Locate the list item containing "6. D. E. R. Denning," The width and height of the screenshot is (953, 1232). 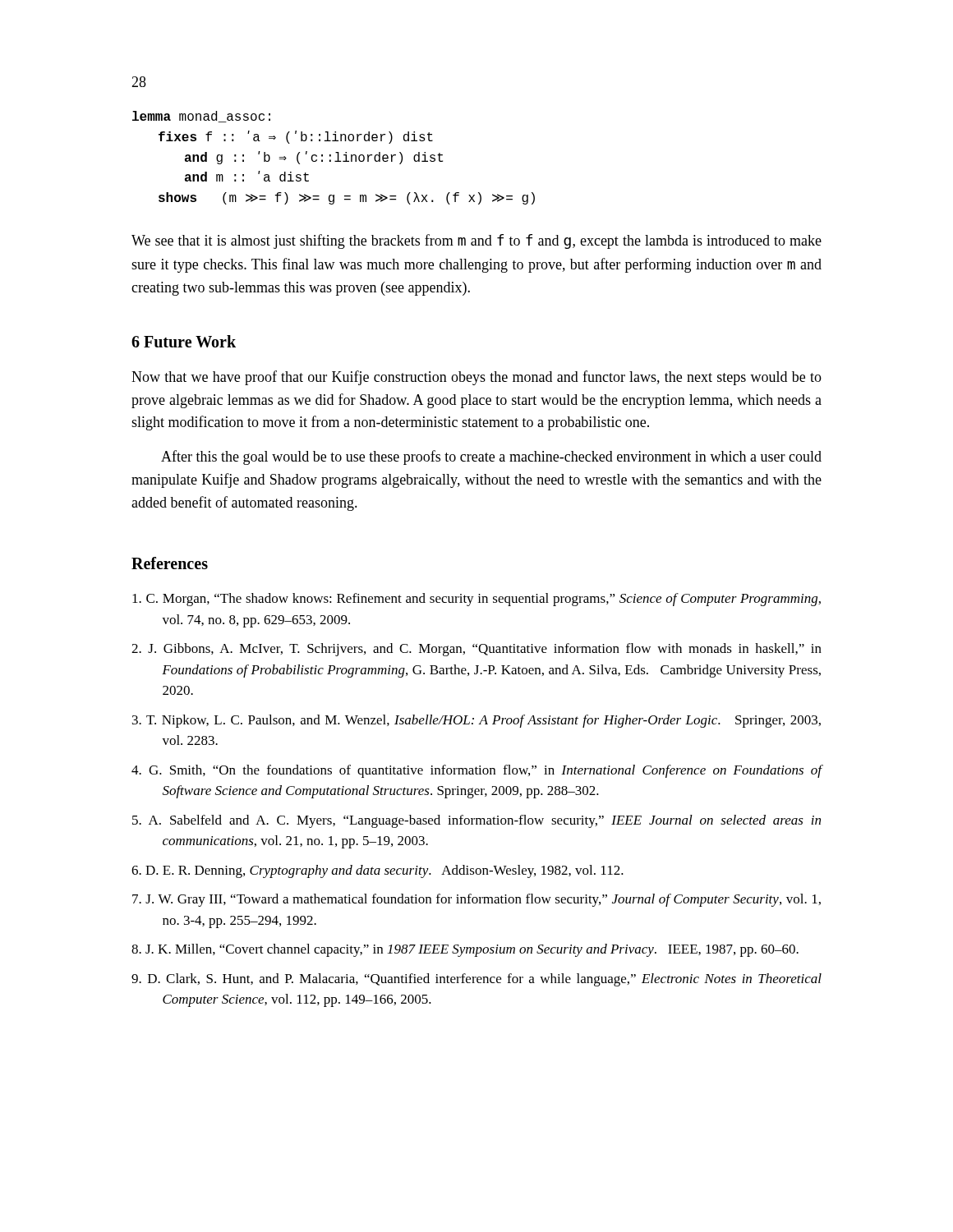[x=378, y=870]
